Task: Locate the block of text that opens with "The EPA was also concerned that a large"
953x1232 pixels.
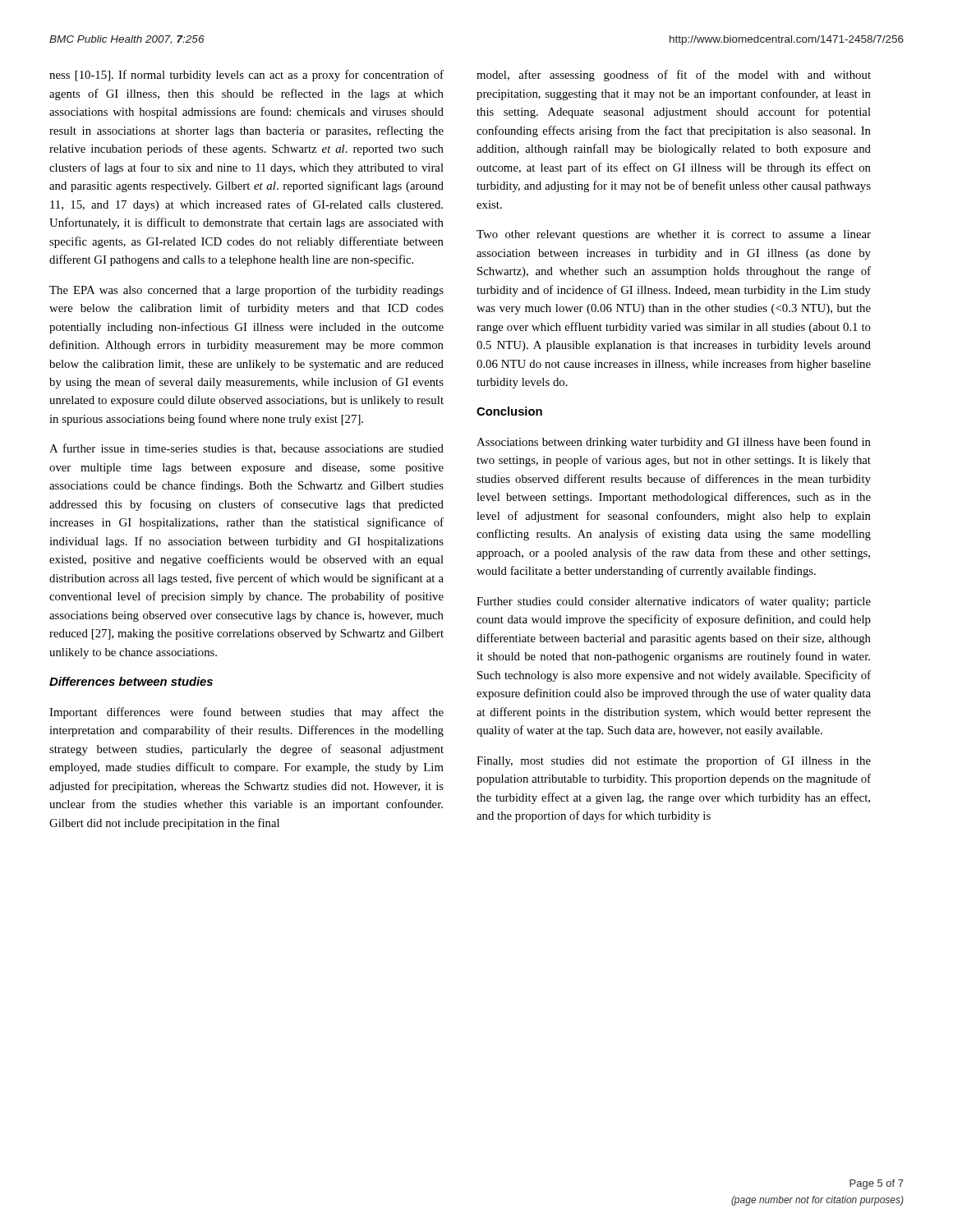Action: (x=246, y=354)
